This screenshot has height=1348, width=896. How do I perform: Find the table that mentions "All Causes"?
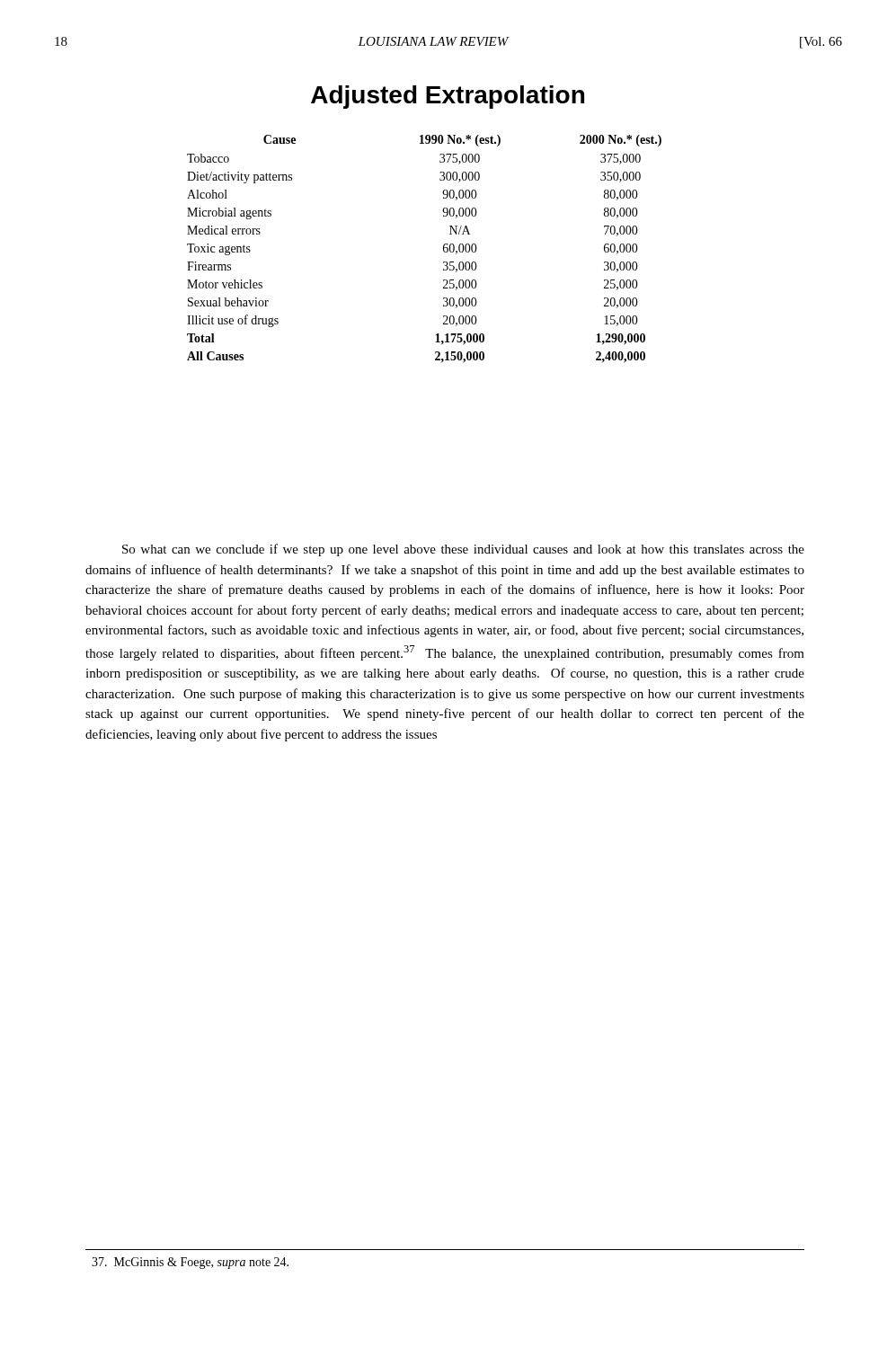[440, 248]
